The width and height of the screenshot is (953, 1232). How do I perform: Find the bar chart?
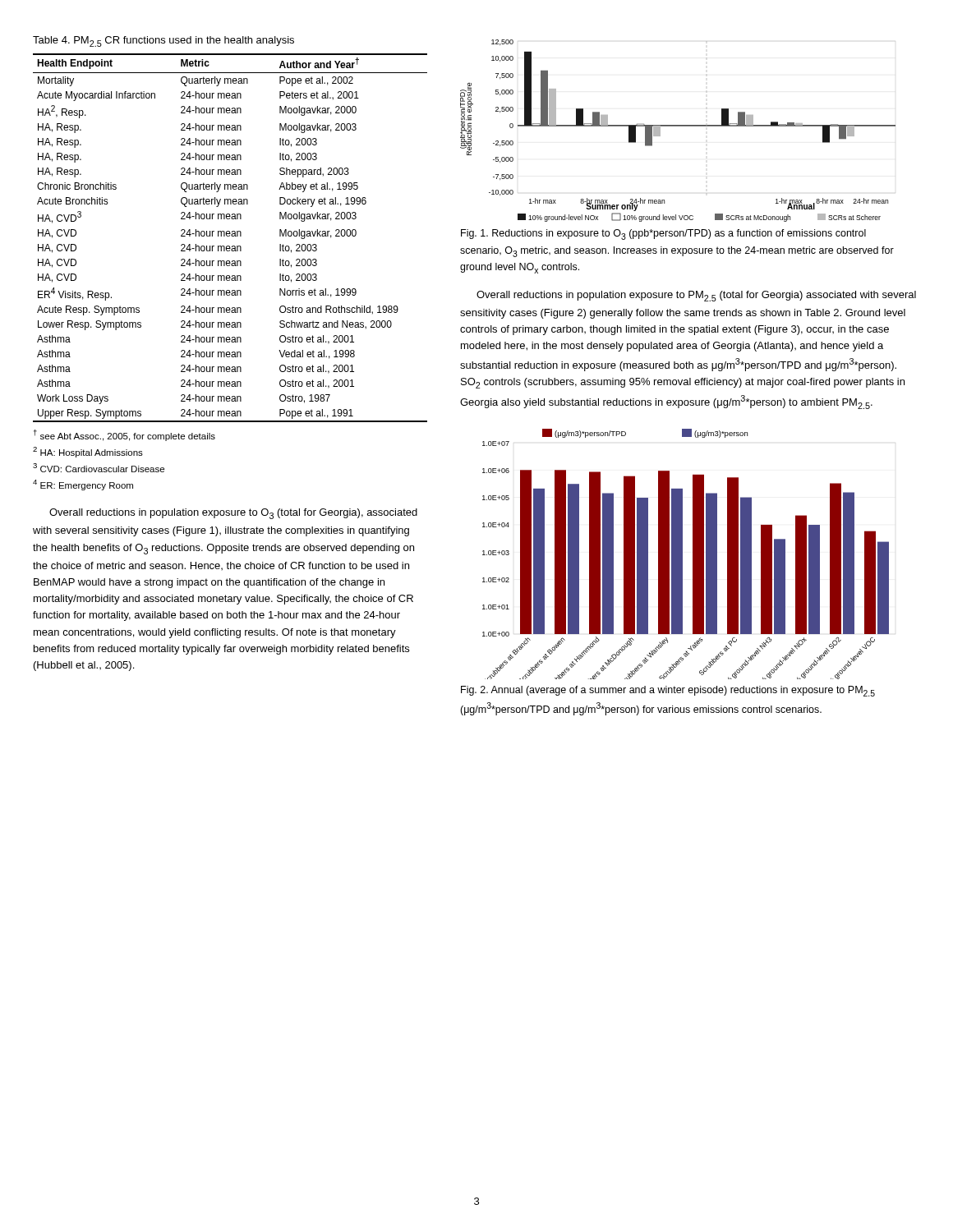[x=682, y=552]
